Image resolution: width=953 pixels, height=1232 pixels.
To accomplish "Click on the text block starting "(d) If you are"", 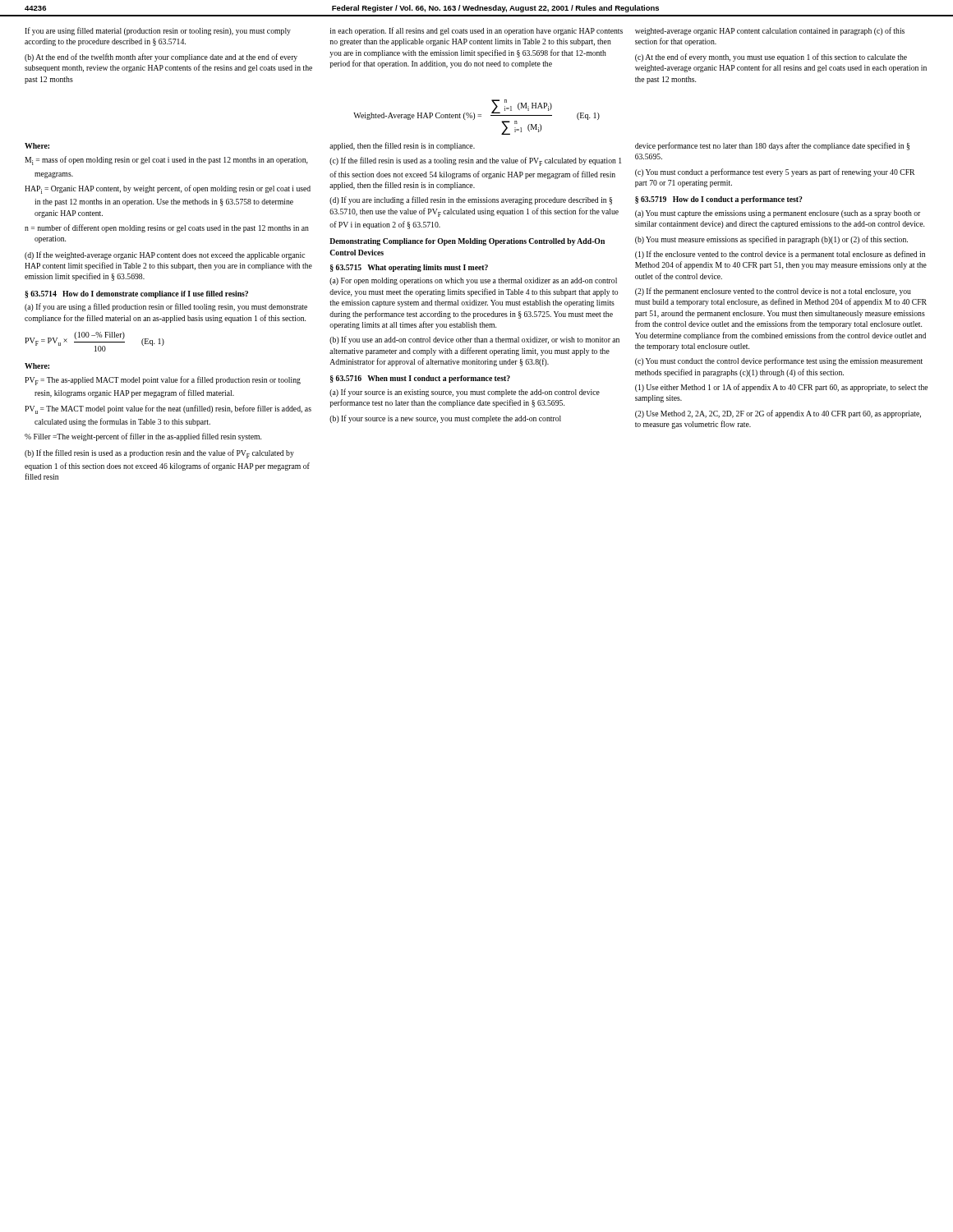I will tap(474, 212).
